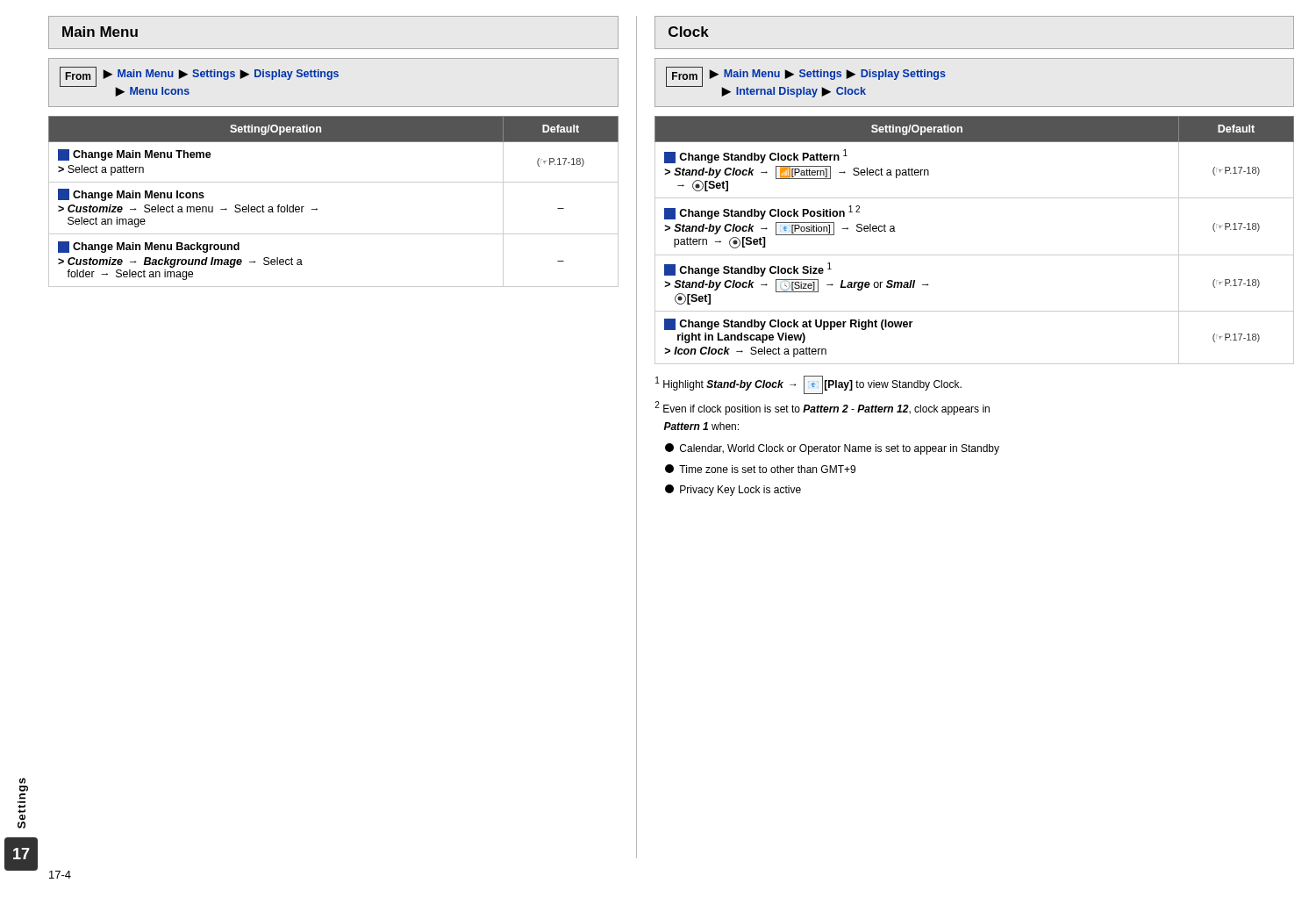Screen dimensions: 897x1316
Task: Click on the table containing "Change Standby Clock"
Action: (974, 240)
